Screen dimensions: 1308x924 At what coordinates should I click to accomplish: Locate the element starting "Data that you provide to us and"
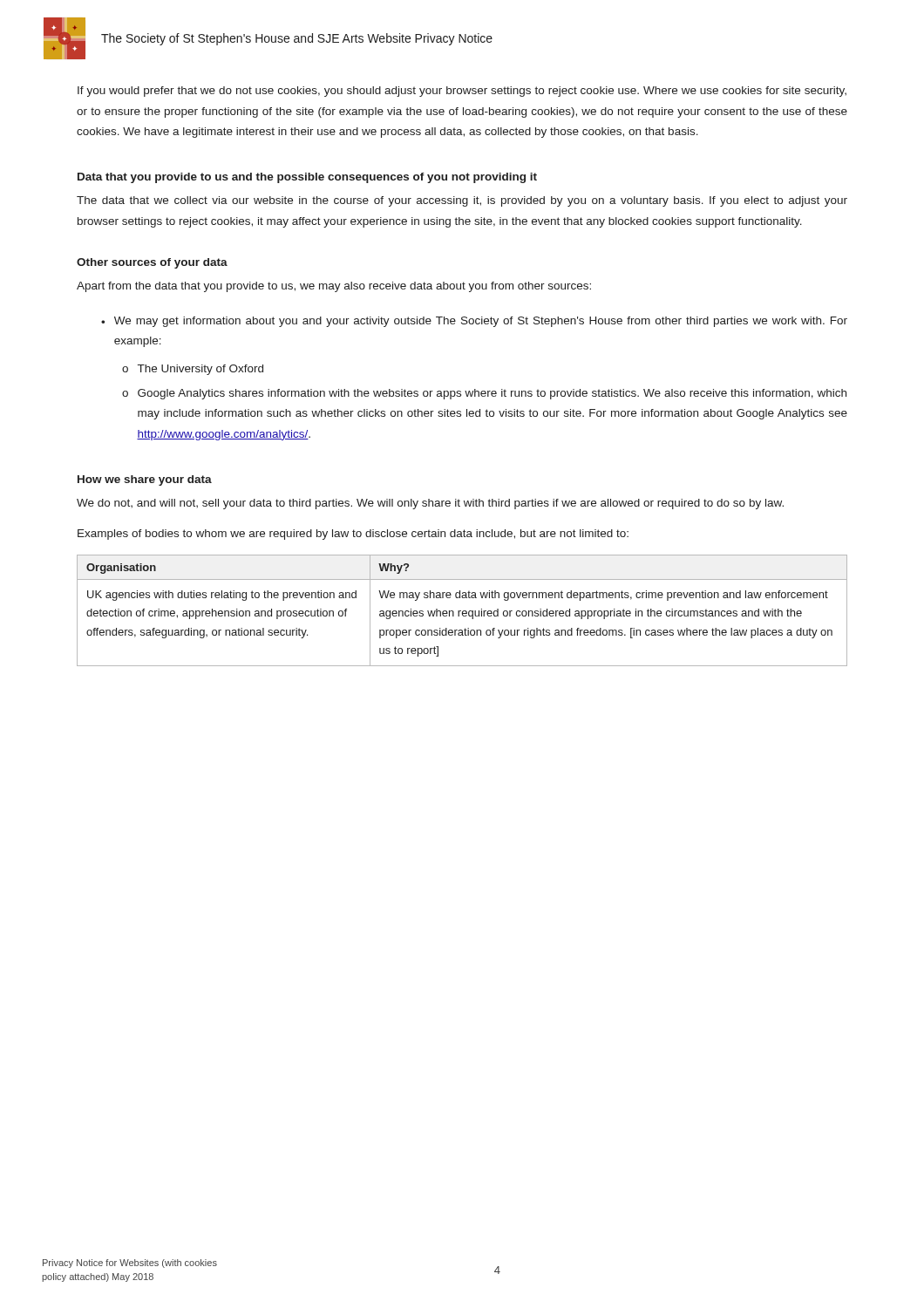click(x=307, y=176)
